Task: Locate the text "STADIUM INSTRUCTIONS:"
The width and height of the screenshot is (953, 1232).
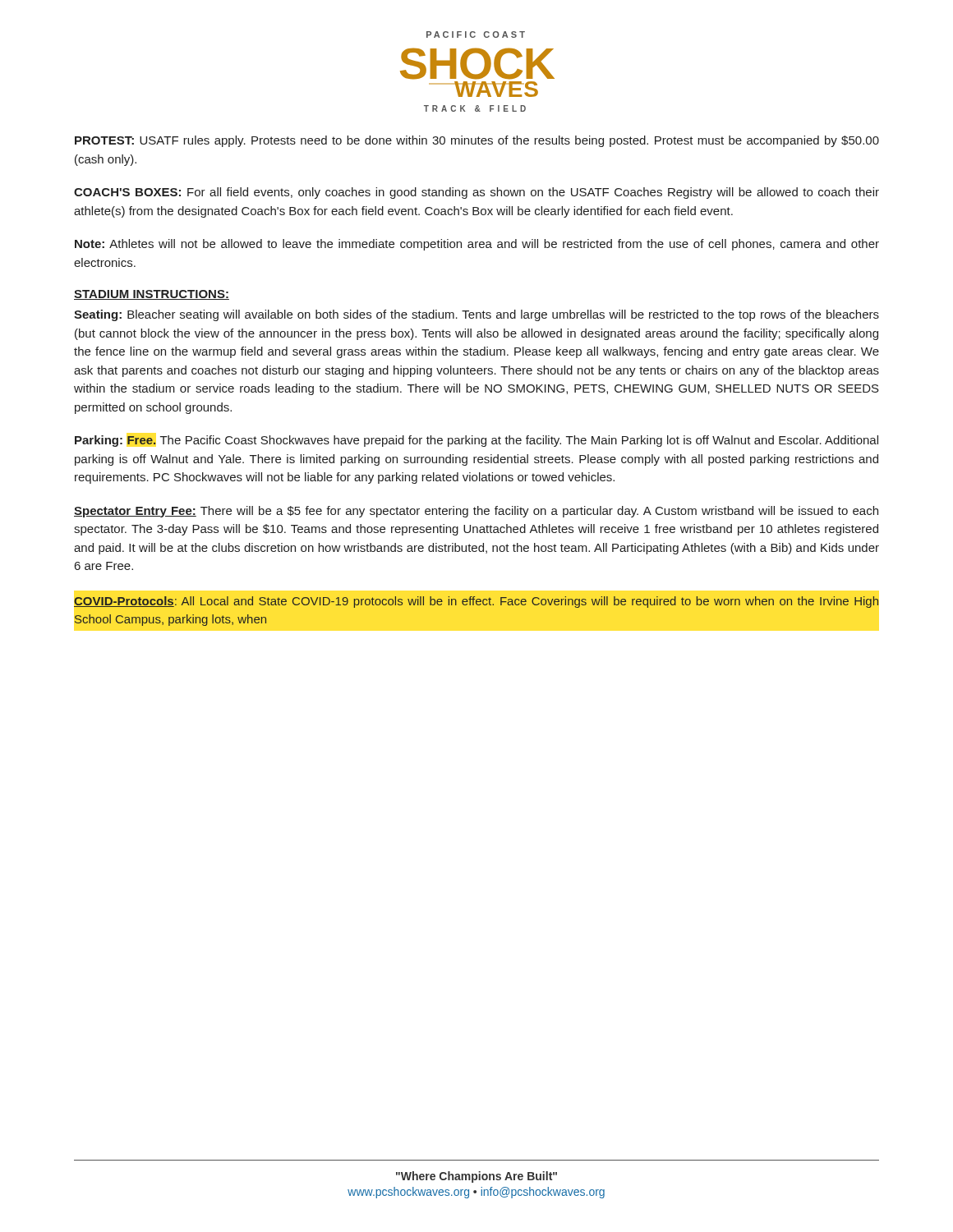Action: click(x=152, y=294)
